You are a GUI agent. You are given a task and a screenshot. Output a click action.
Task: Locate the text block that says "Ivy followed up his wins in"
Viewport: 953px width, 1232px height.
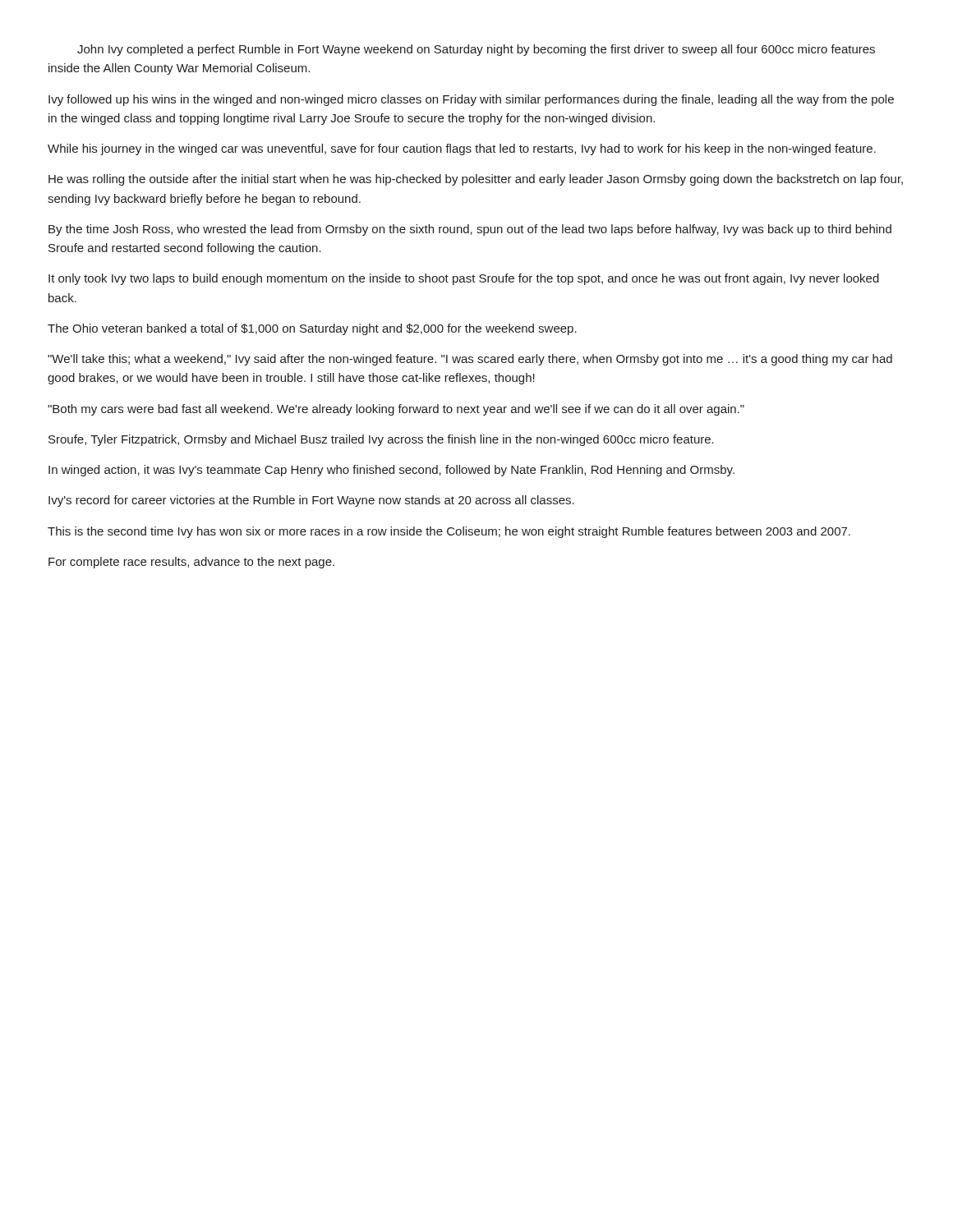coord(471,108)
